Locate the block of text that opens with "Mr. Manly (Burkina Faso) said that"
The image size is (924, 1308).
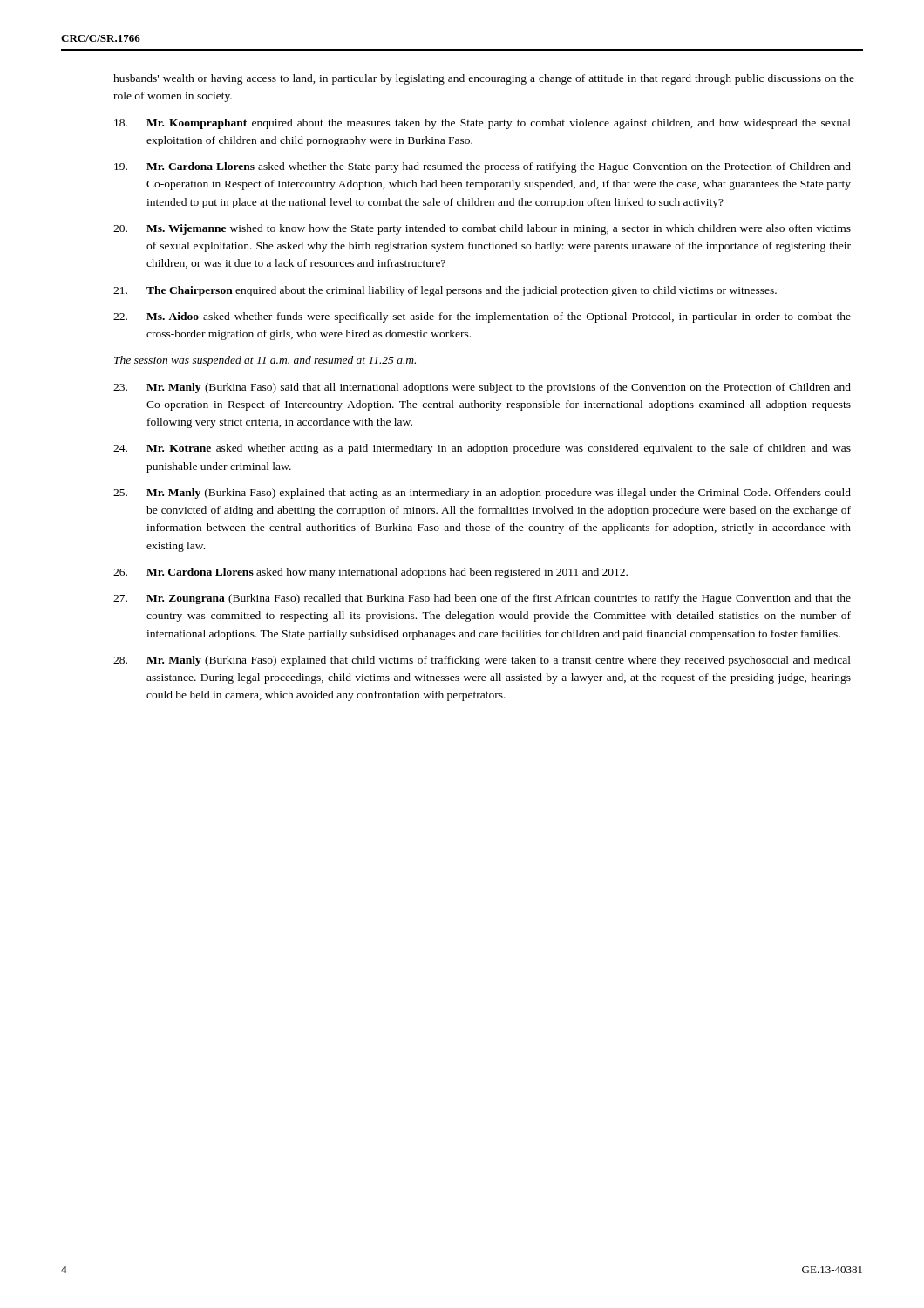tap(482, 404)
